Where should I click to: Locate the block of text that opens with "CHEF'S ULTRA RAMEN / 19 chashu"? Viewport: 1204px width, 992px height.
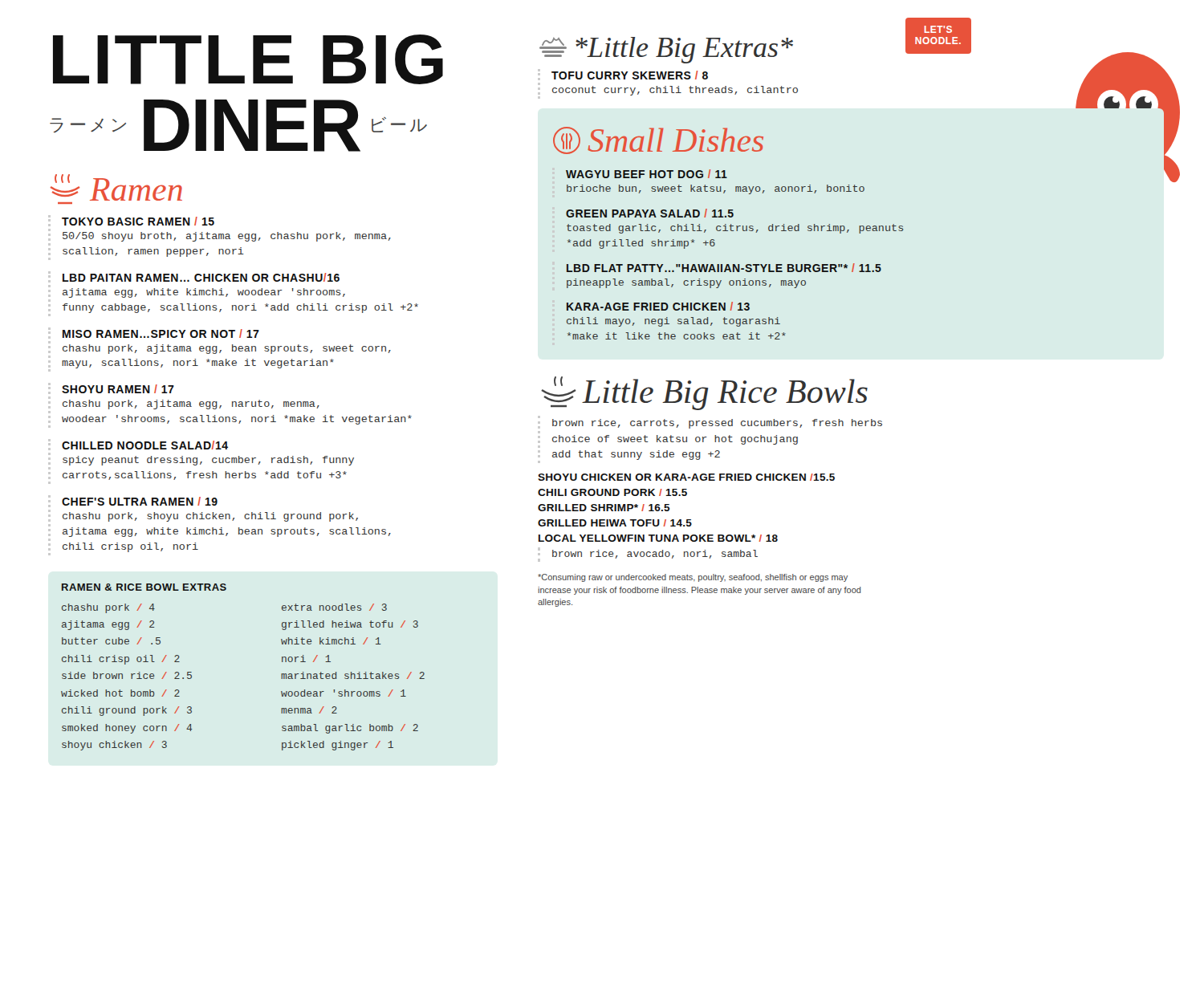[280, 525]
